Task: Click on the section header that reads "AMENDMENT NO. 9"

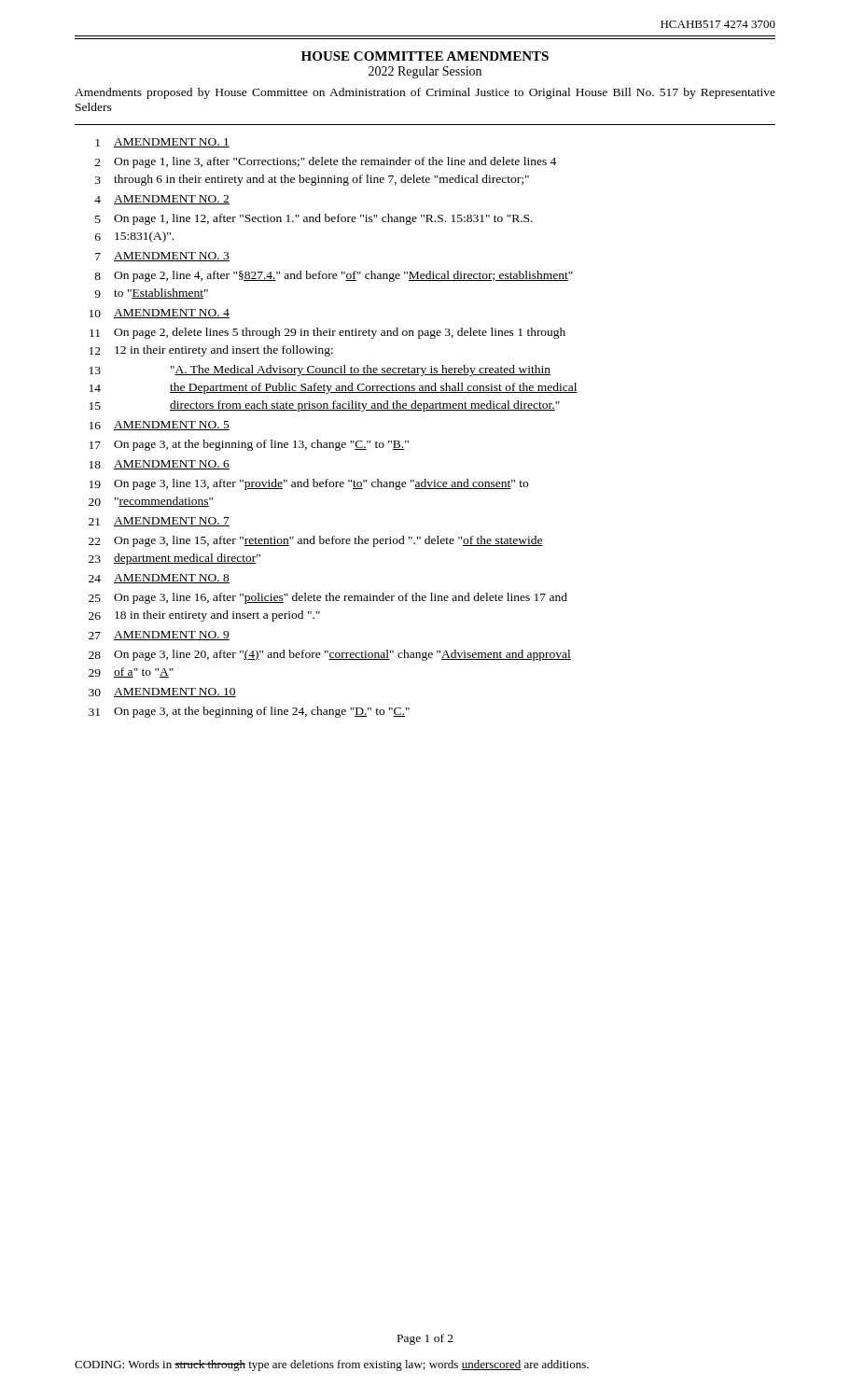Action: coord(172,634)
